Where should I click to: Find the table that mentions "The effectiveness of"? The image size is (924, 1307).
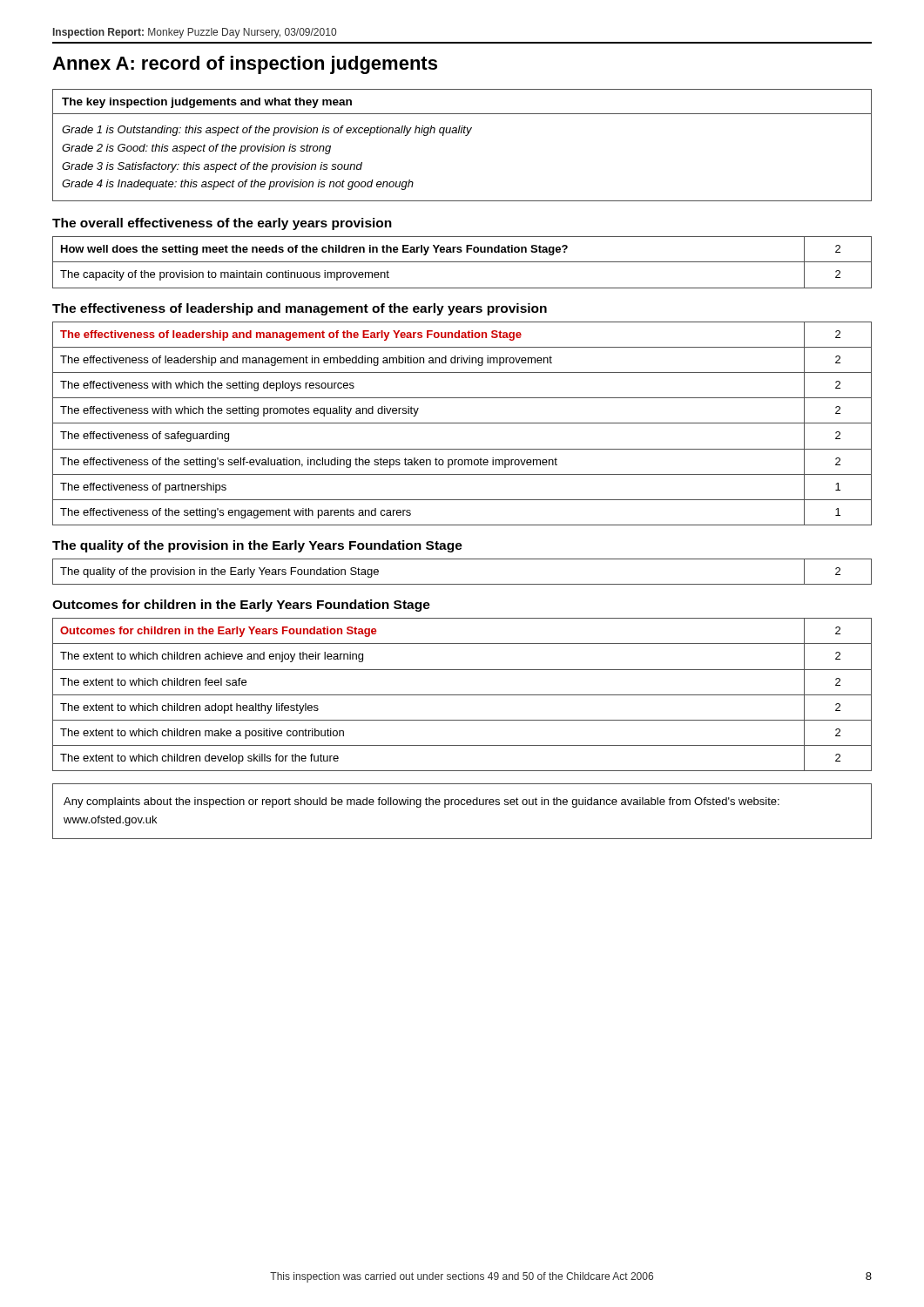[x=462, y=423]
